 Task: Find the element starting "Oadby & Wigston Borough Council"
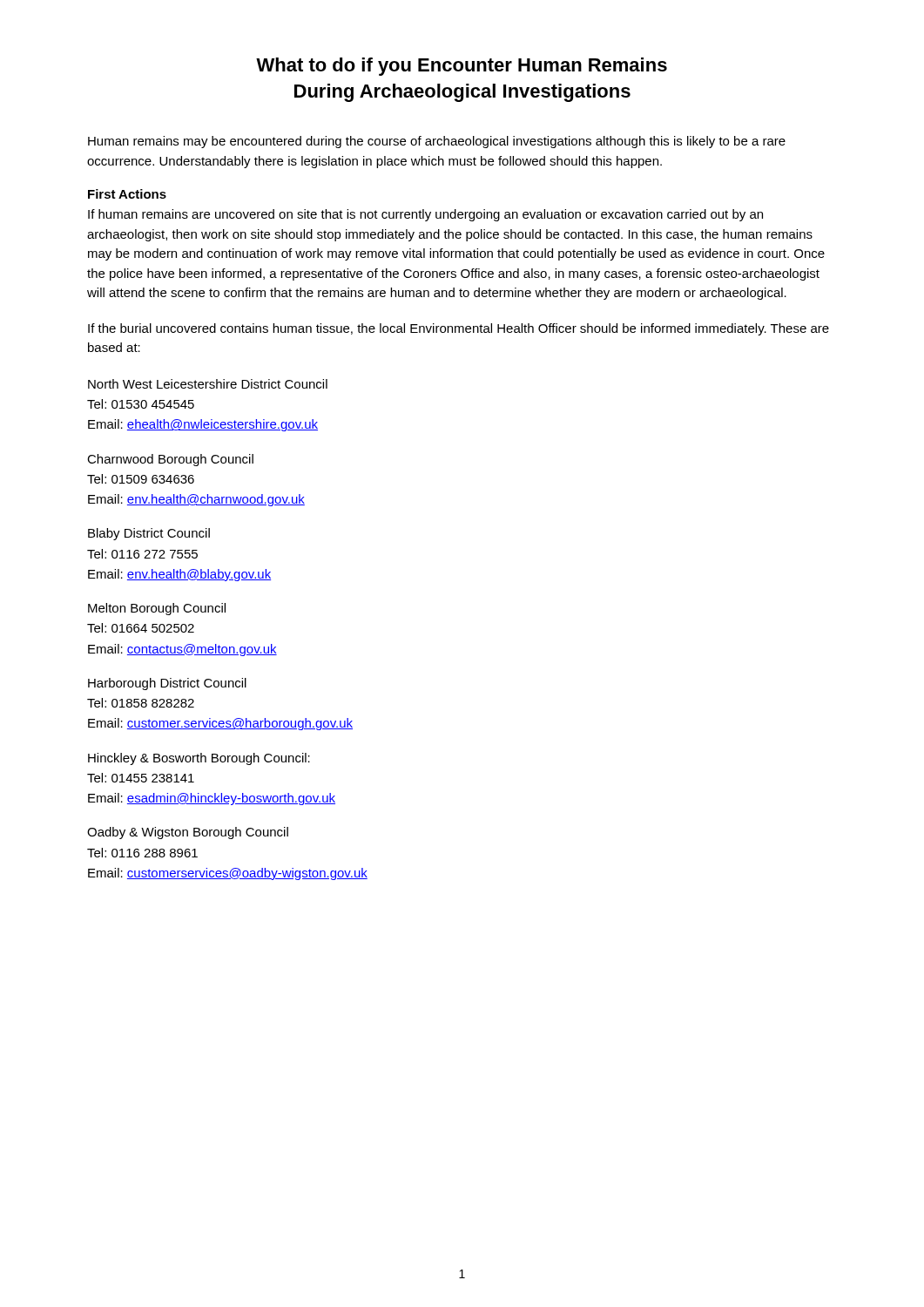click(188, 833)
